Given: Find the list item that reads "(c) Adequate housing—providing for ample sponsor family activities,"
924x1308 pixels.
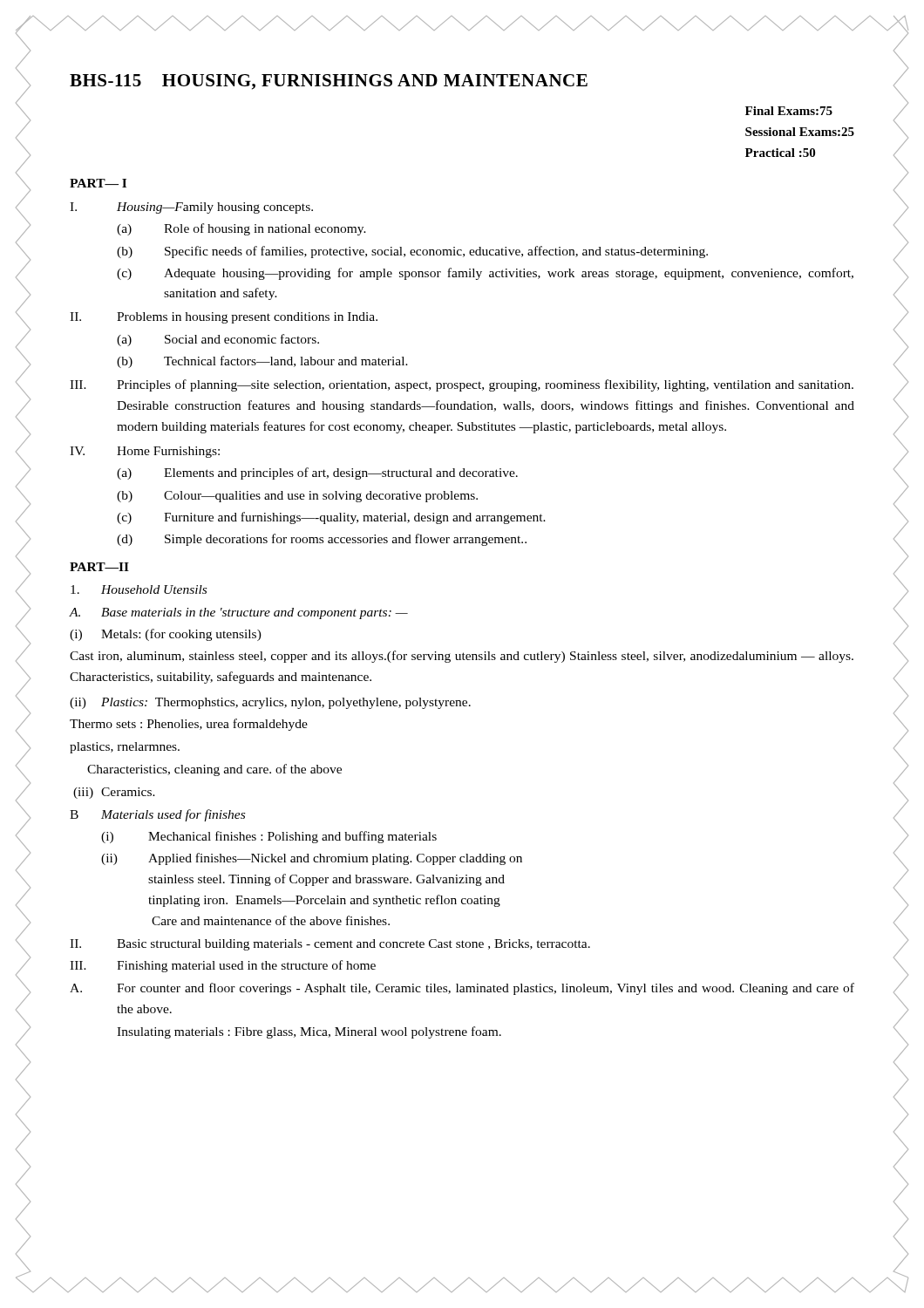Looking at the screenshot, I should 486,283.
